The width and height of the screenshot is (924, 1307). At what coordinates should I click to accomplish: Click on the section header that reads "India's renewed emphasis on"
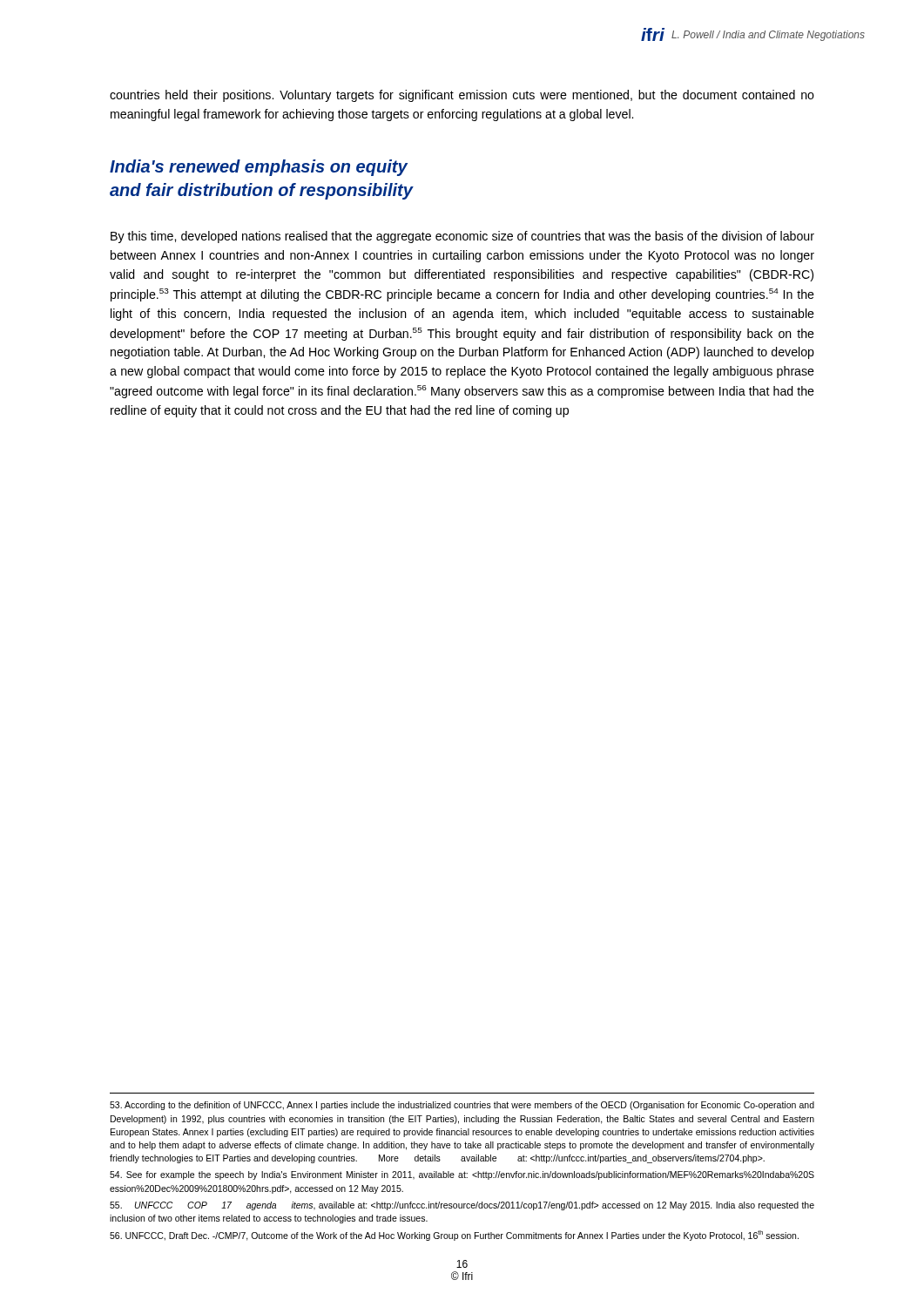261,178
